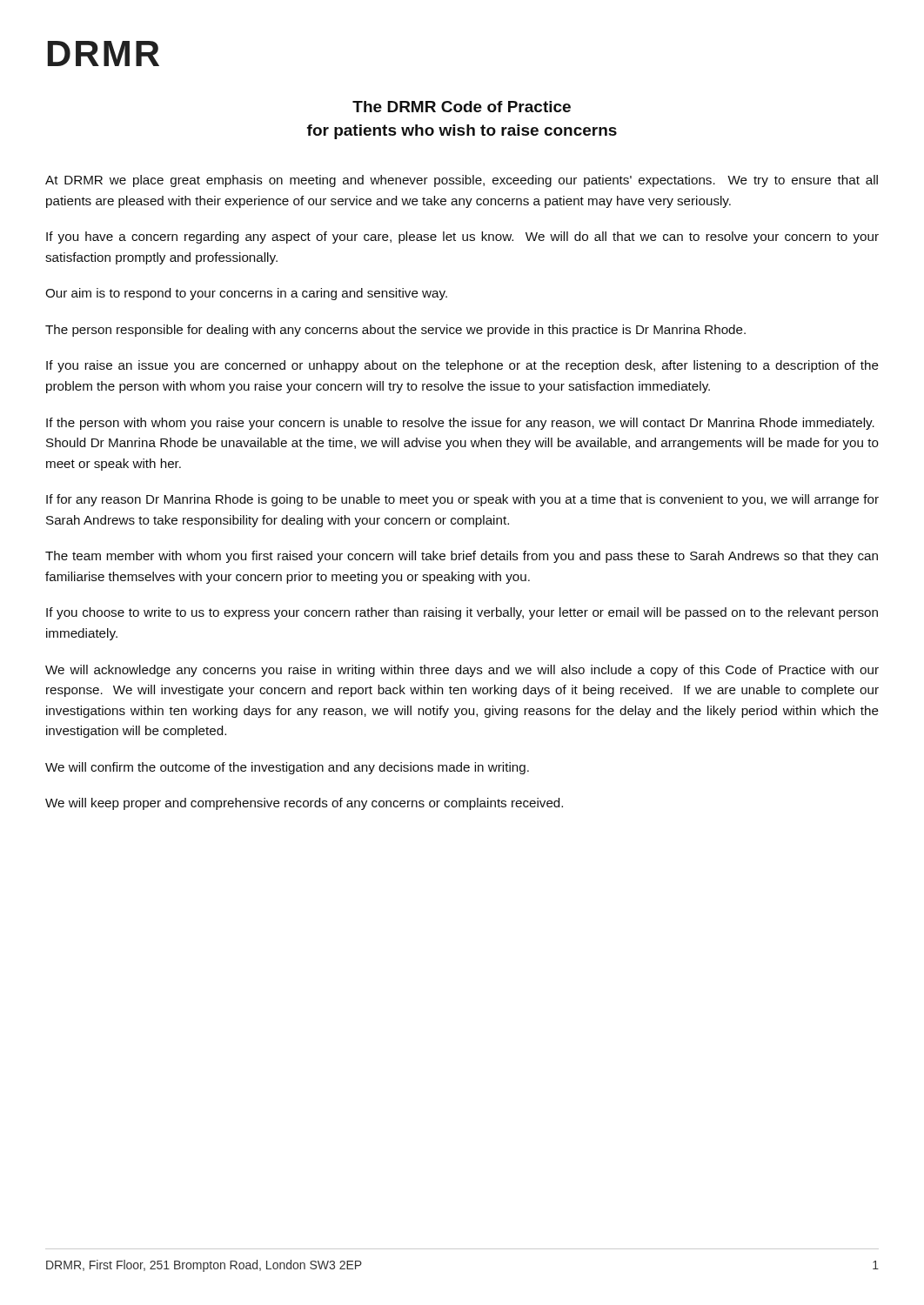This screenshot has height=1305, width=924.
Task: Locate the title with the text "The DRMR Code of Practice for"
Action: [462, 119]
